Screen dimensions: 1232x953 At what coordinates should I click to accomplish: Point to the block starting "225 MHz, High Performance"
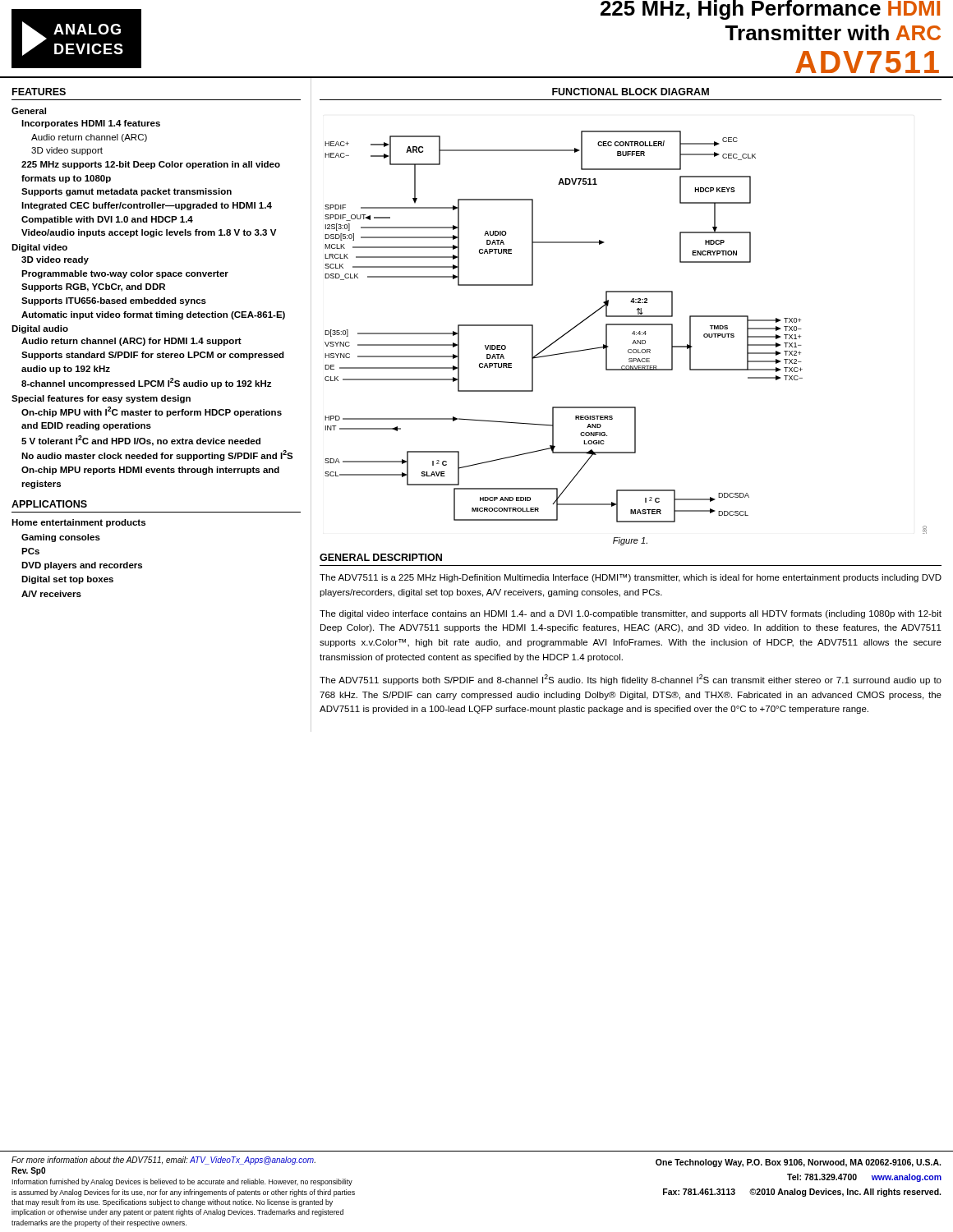click(x=770, y=10)
